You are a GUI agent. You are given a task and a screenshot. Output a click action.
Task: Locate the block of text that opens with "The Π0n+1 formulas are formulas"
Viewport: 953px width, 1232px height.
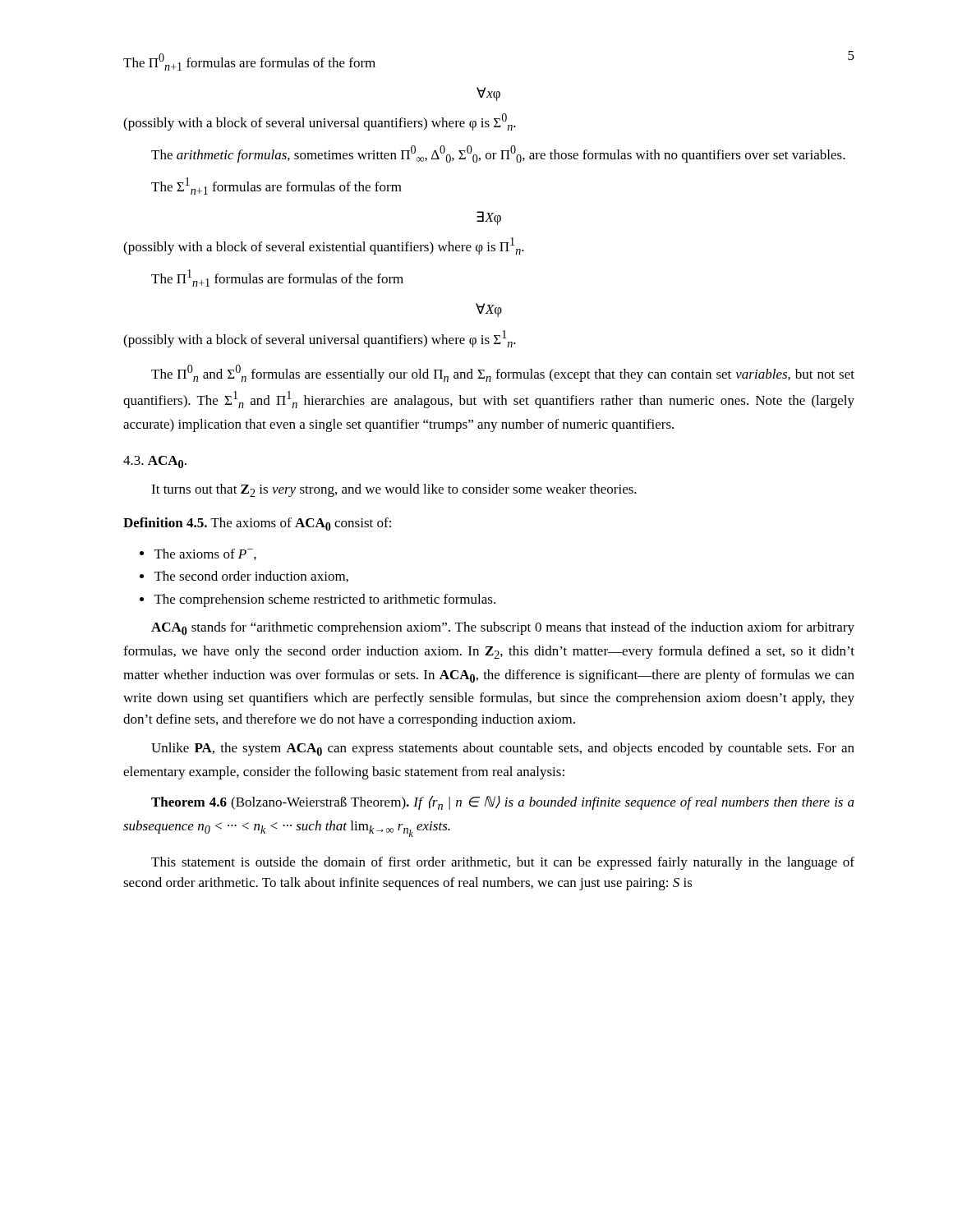point(249,62)
